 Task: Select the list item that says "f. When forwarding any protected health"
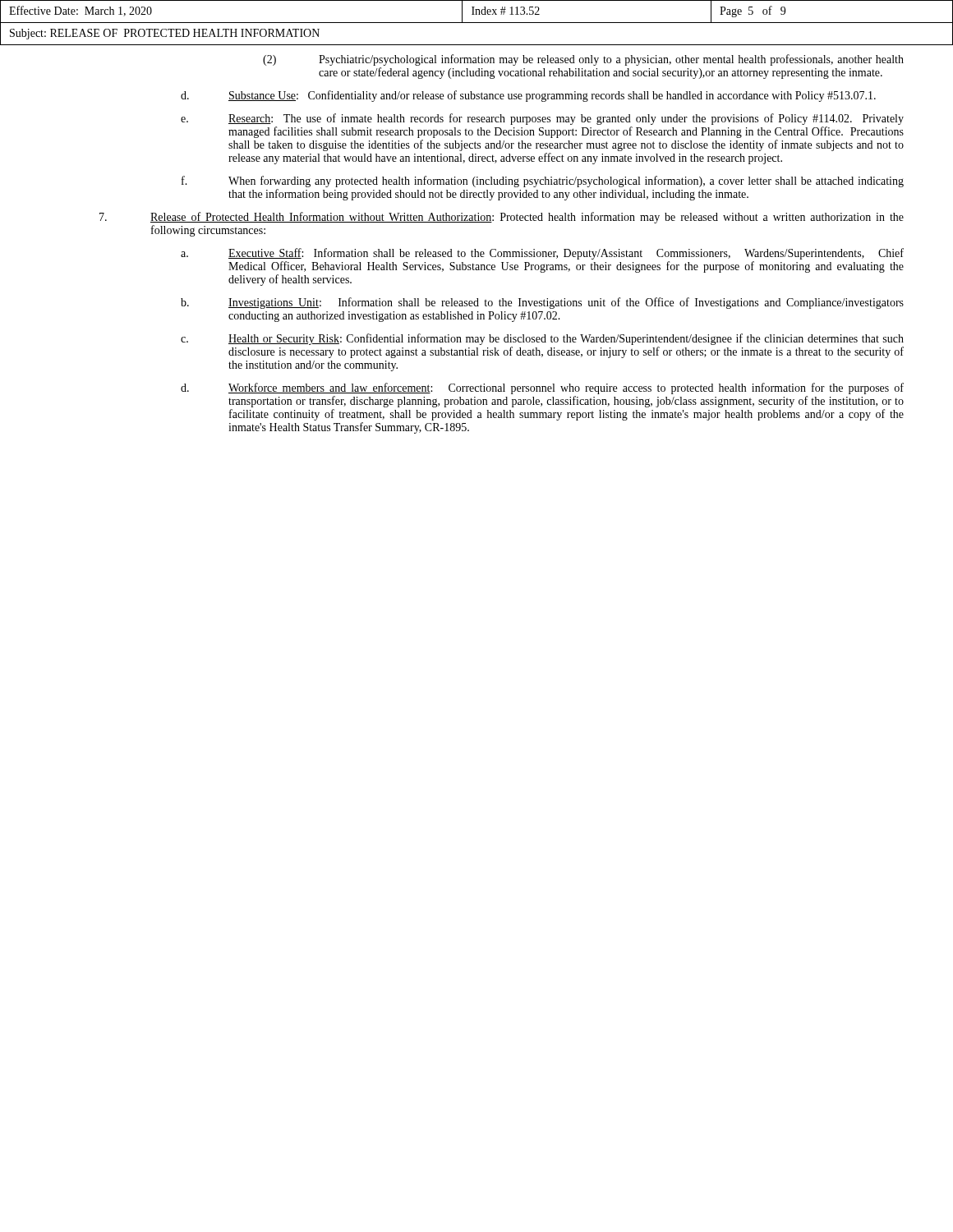click(542, 188)
